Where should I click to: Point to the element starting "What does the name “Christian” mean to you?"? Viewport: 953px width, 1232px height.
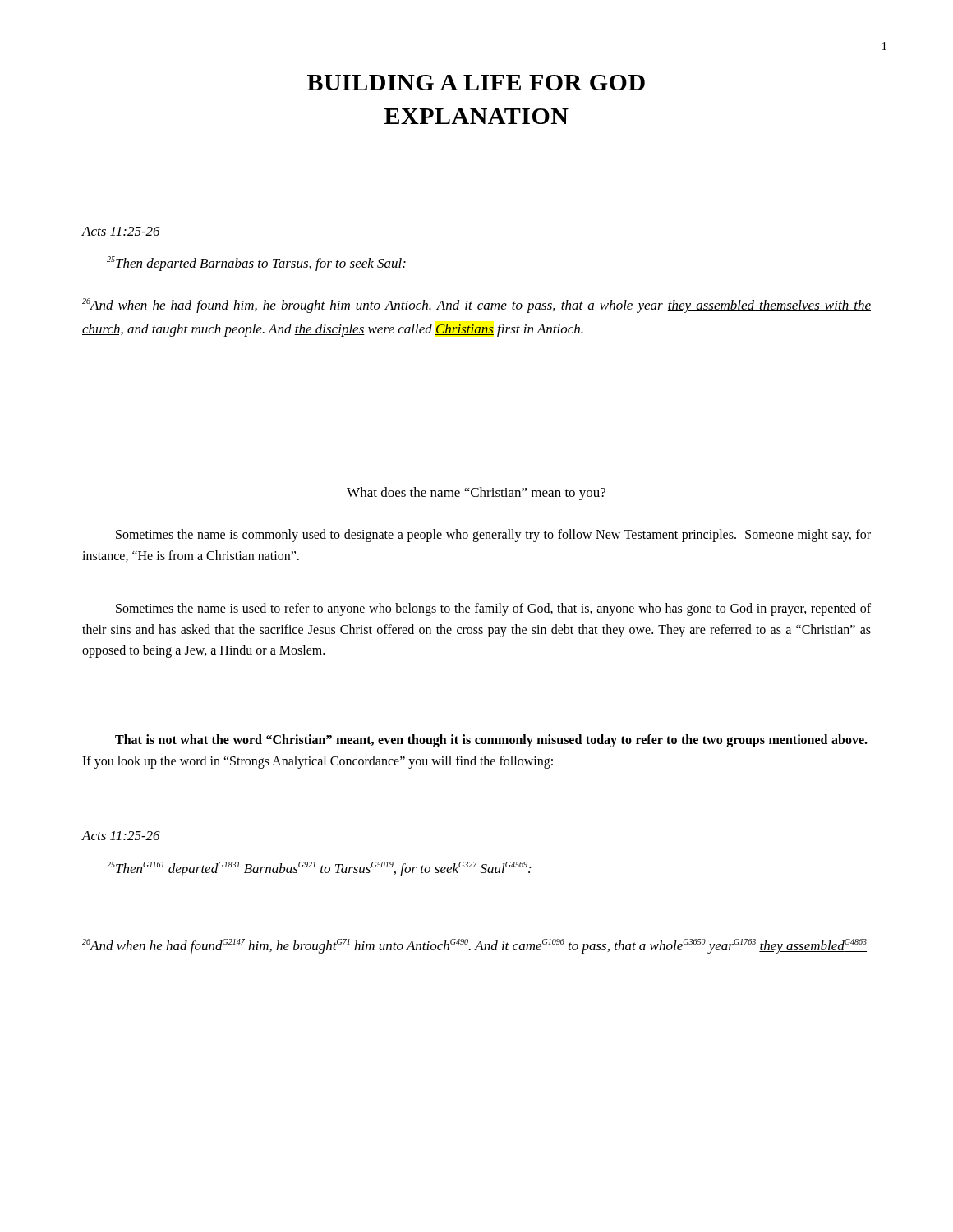click(476, 492)
